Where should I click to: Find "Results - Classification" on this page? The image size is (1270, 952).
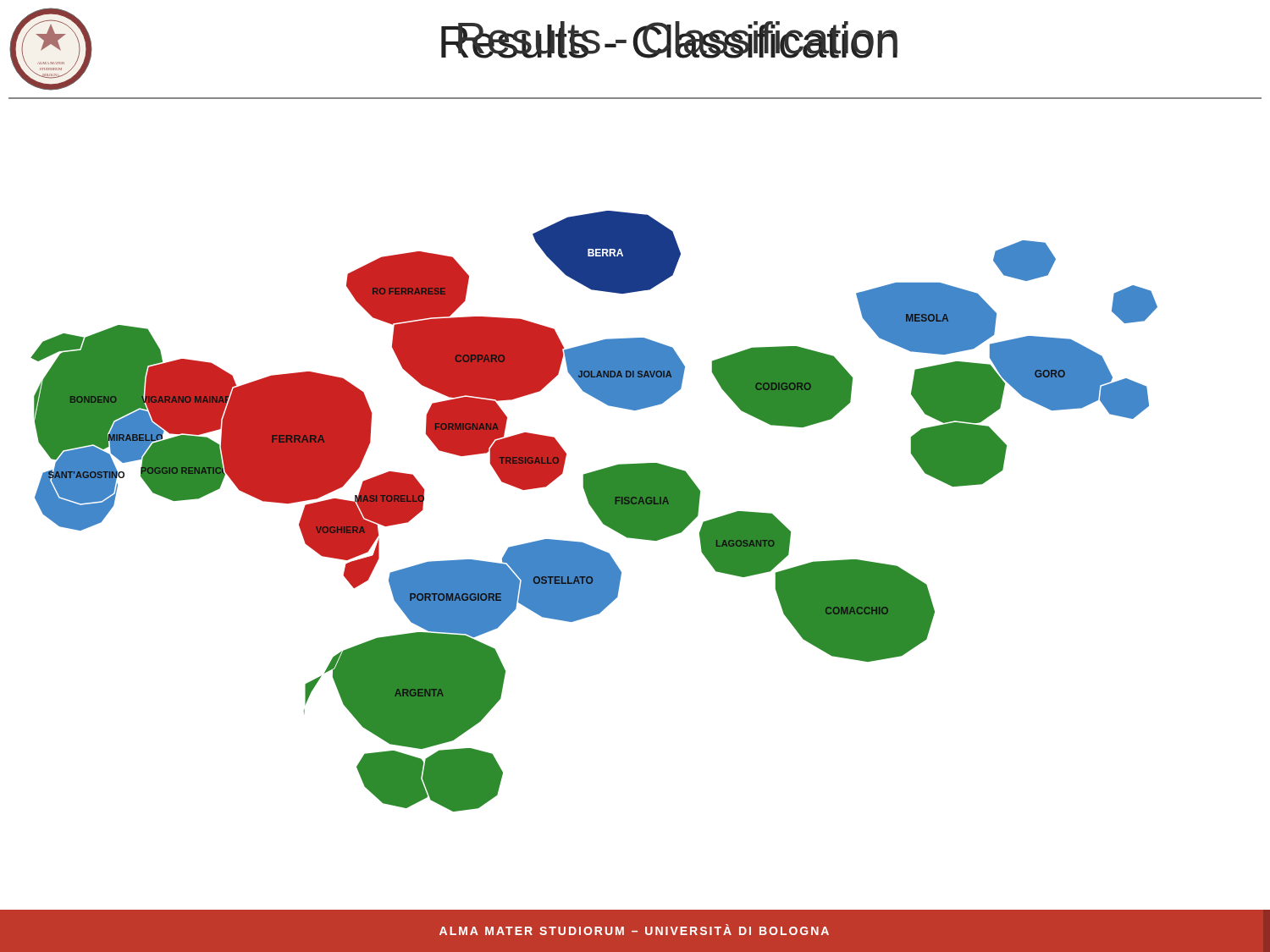[x=677, y=38]
